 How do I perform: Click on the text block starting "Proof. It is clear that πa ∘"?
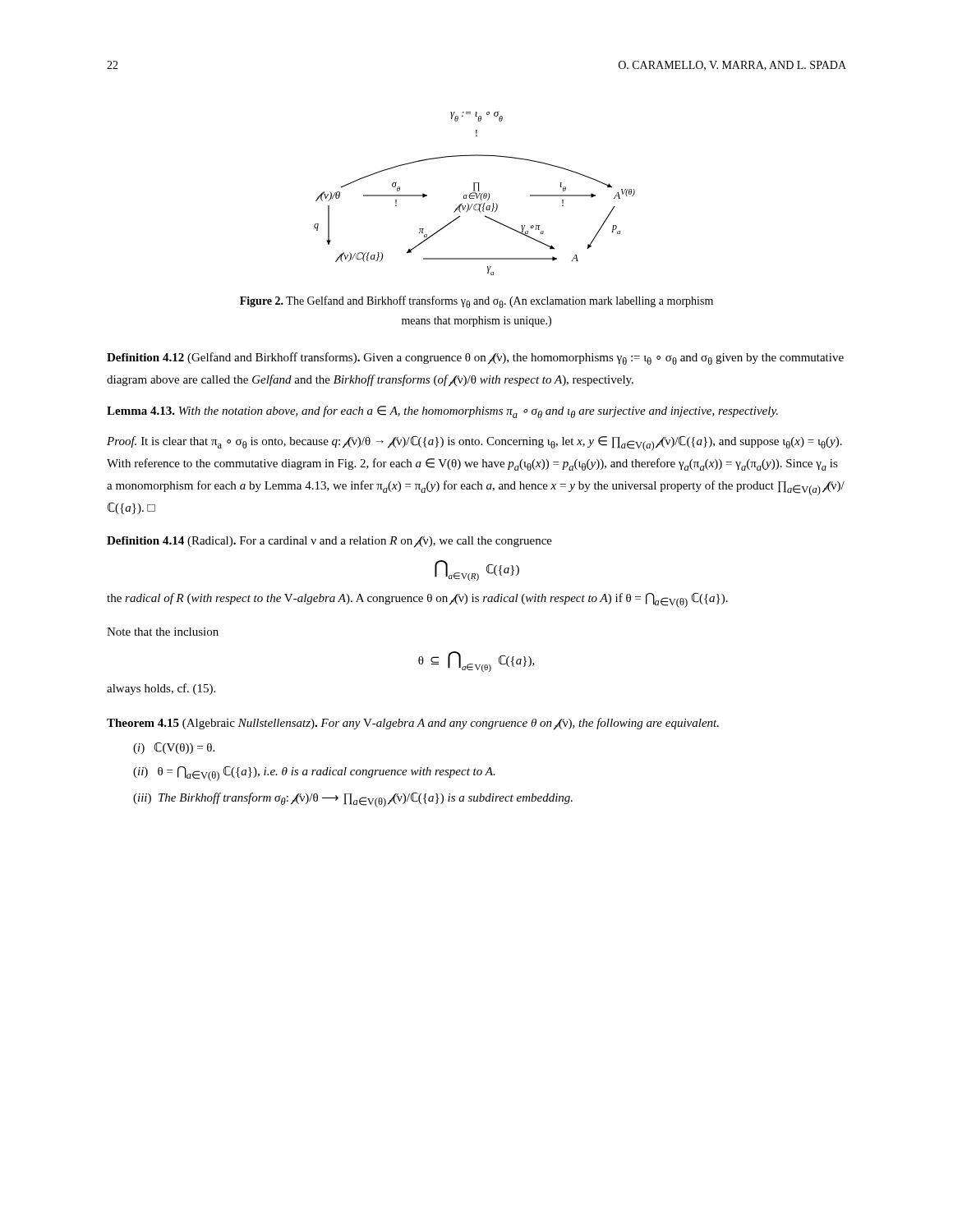click(x=475, y=475)
